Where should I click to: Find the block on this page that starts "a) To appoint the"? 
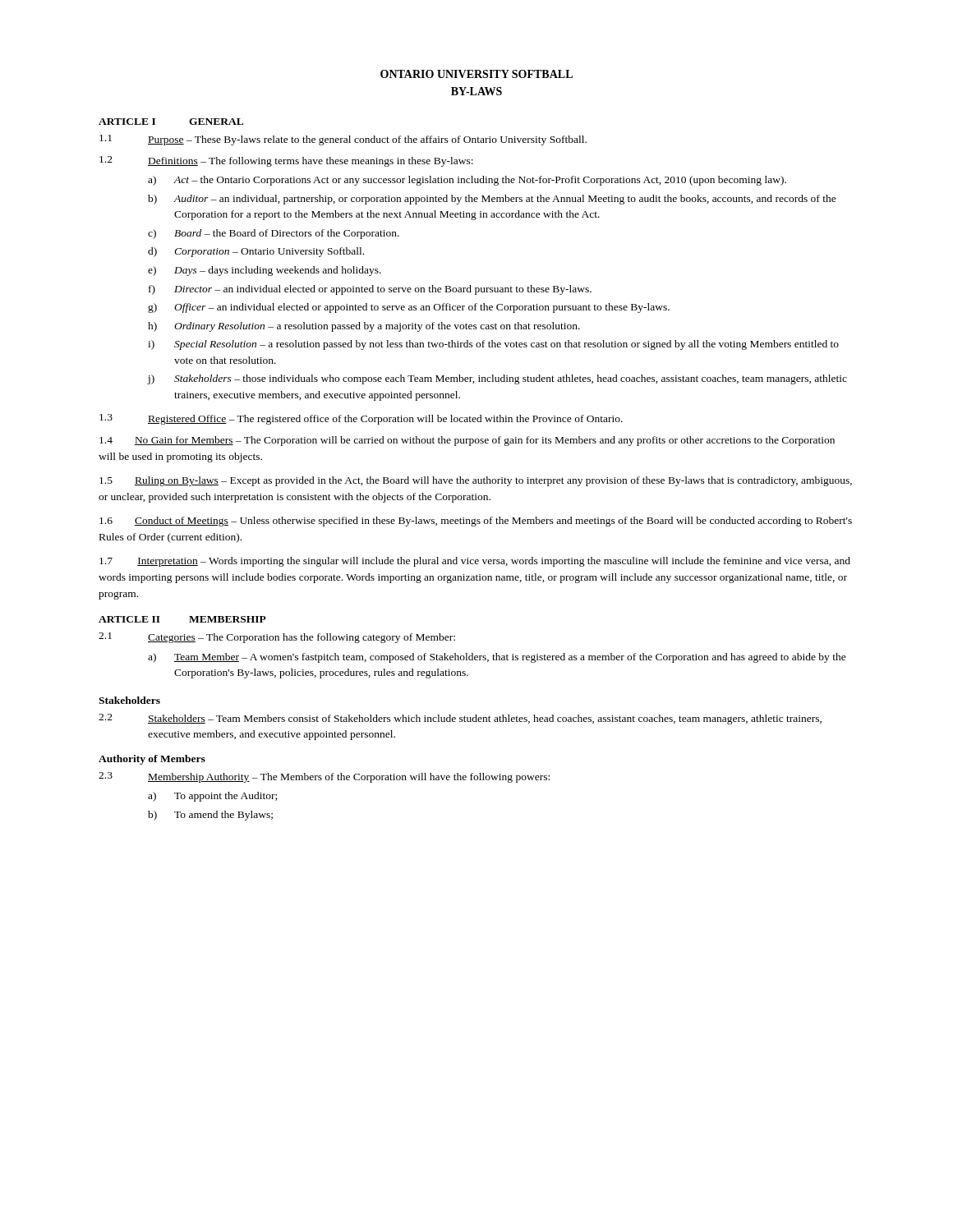(x=212, y=797)
